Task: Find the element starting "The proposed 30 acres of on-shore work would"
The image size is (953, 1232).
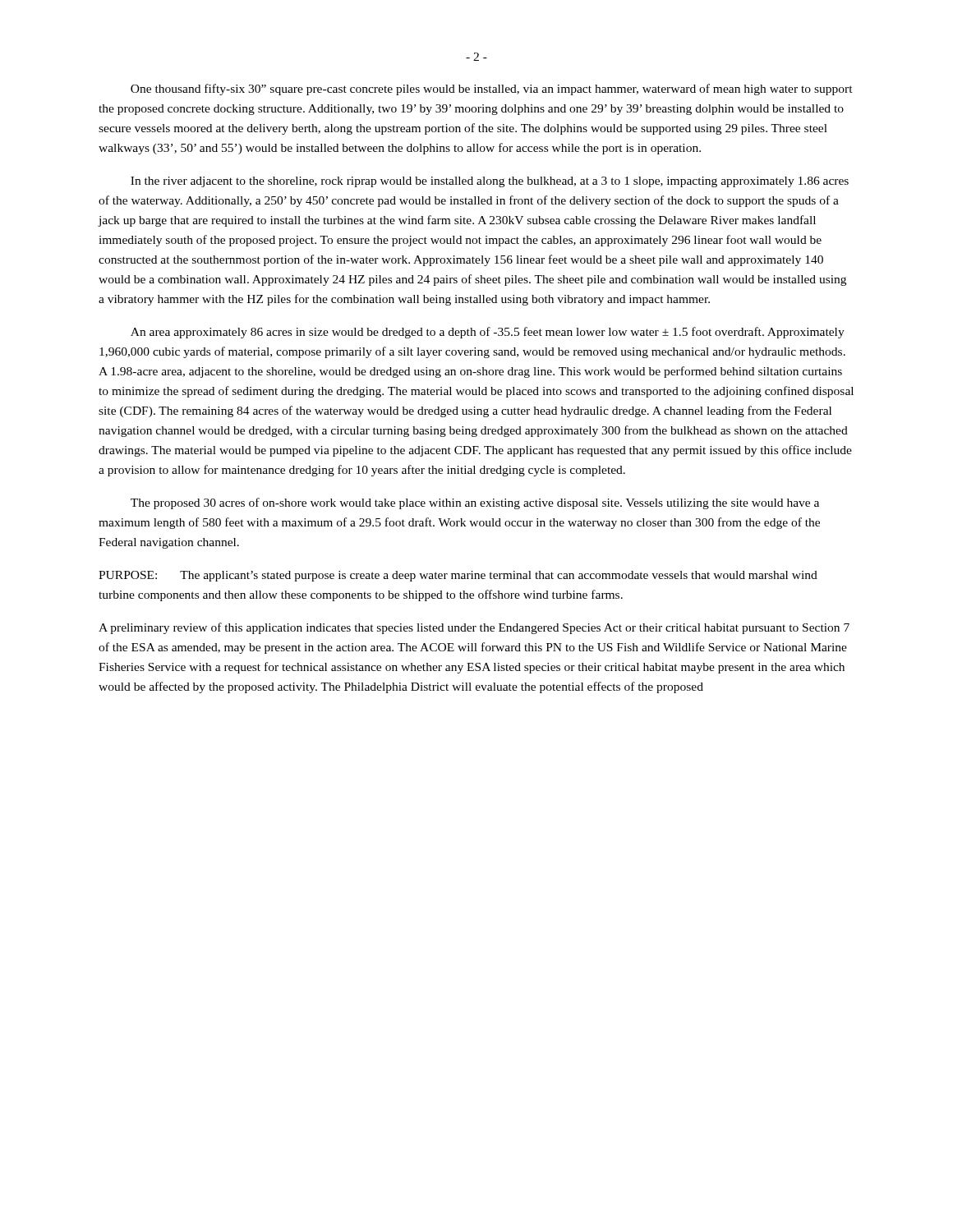Action: [460, 522]
